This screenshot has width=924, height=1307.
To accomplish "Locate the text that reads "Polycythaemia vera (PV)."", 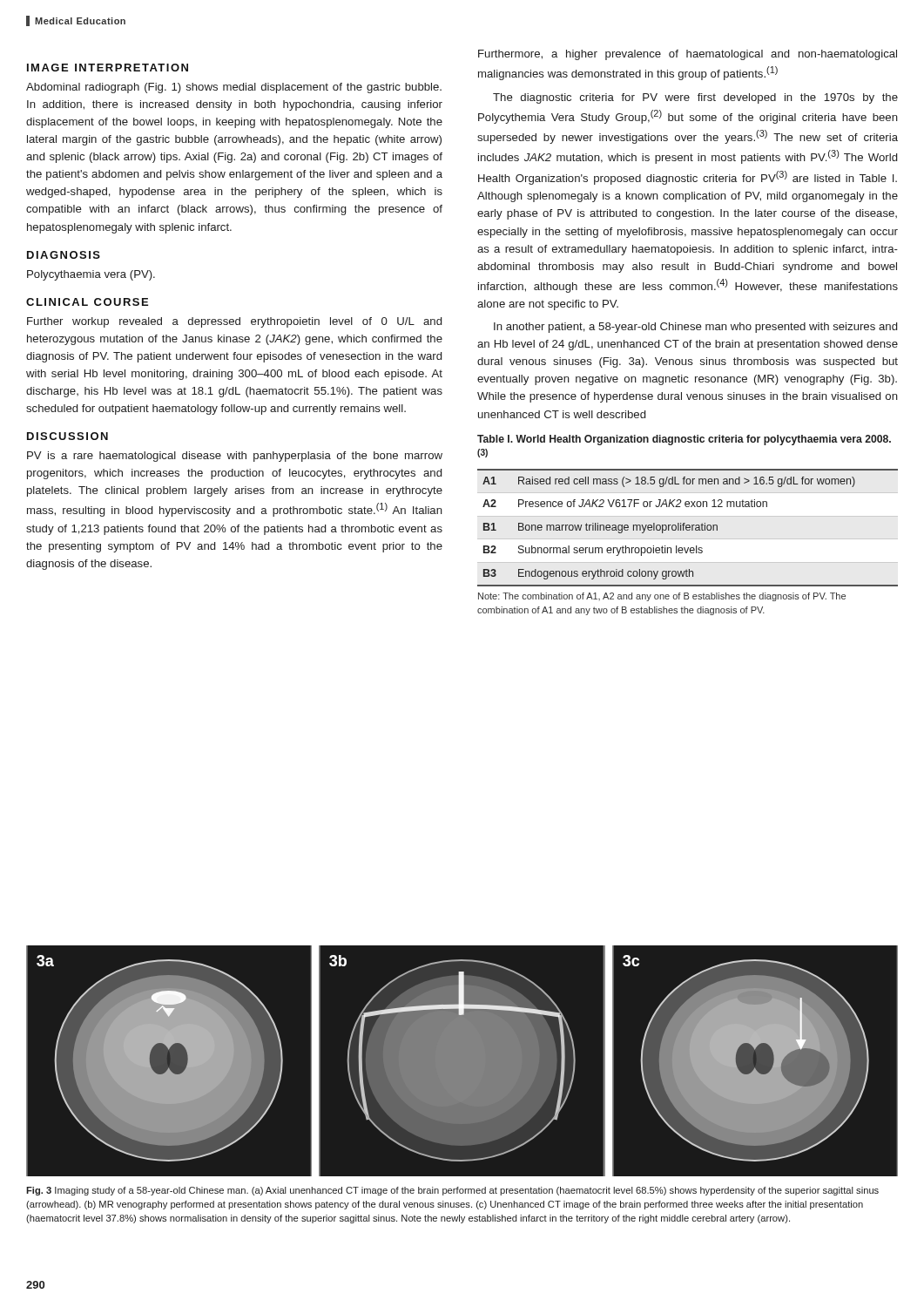I will point(91,274).
